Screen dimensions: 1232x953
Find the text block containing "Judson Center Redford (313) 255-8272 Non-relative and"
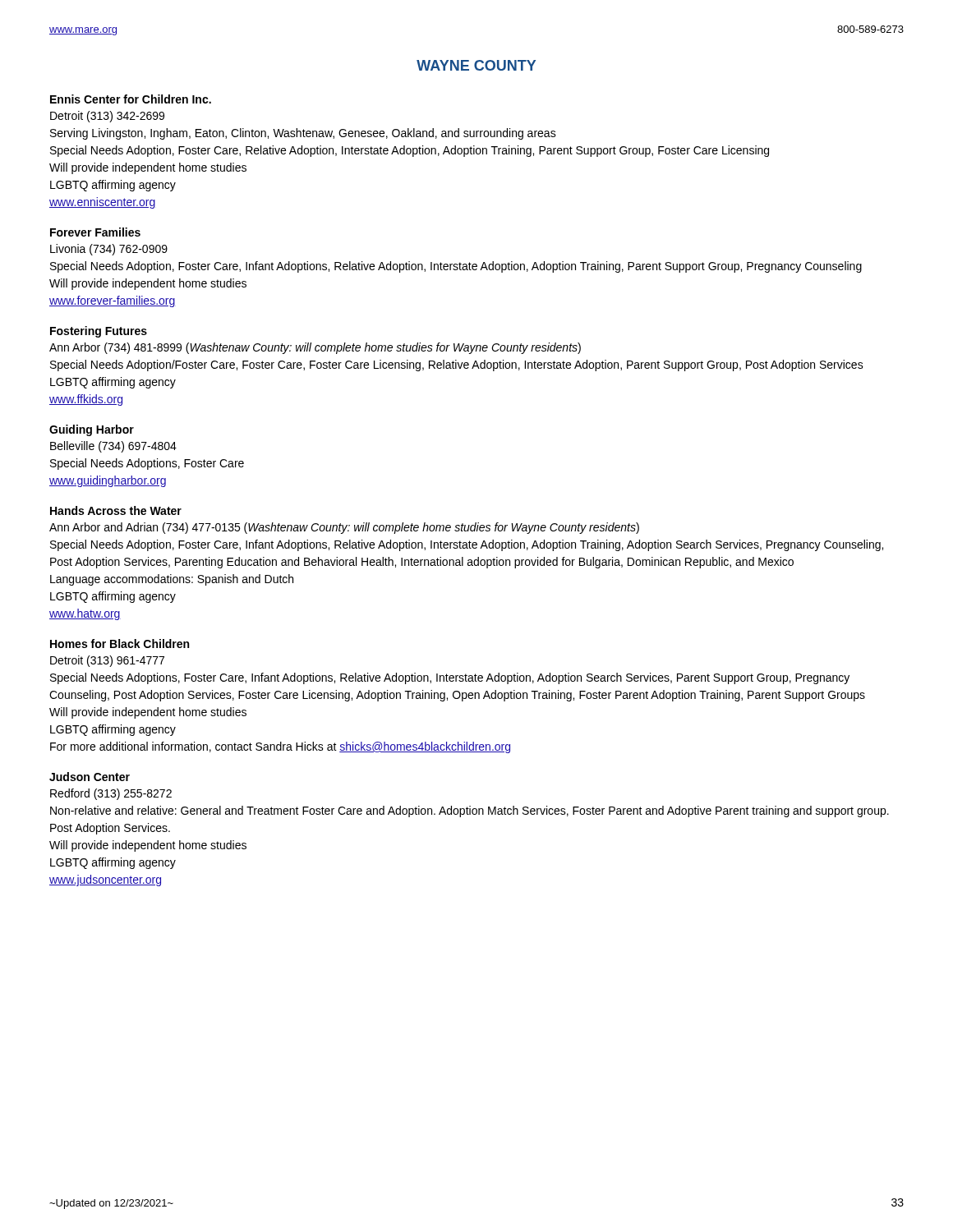tap(90, 777)
